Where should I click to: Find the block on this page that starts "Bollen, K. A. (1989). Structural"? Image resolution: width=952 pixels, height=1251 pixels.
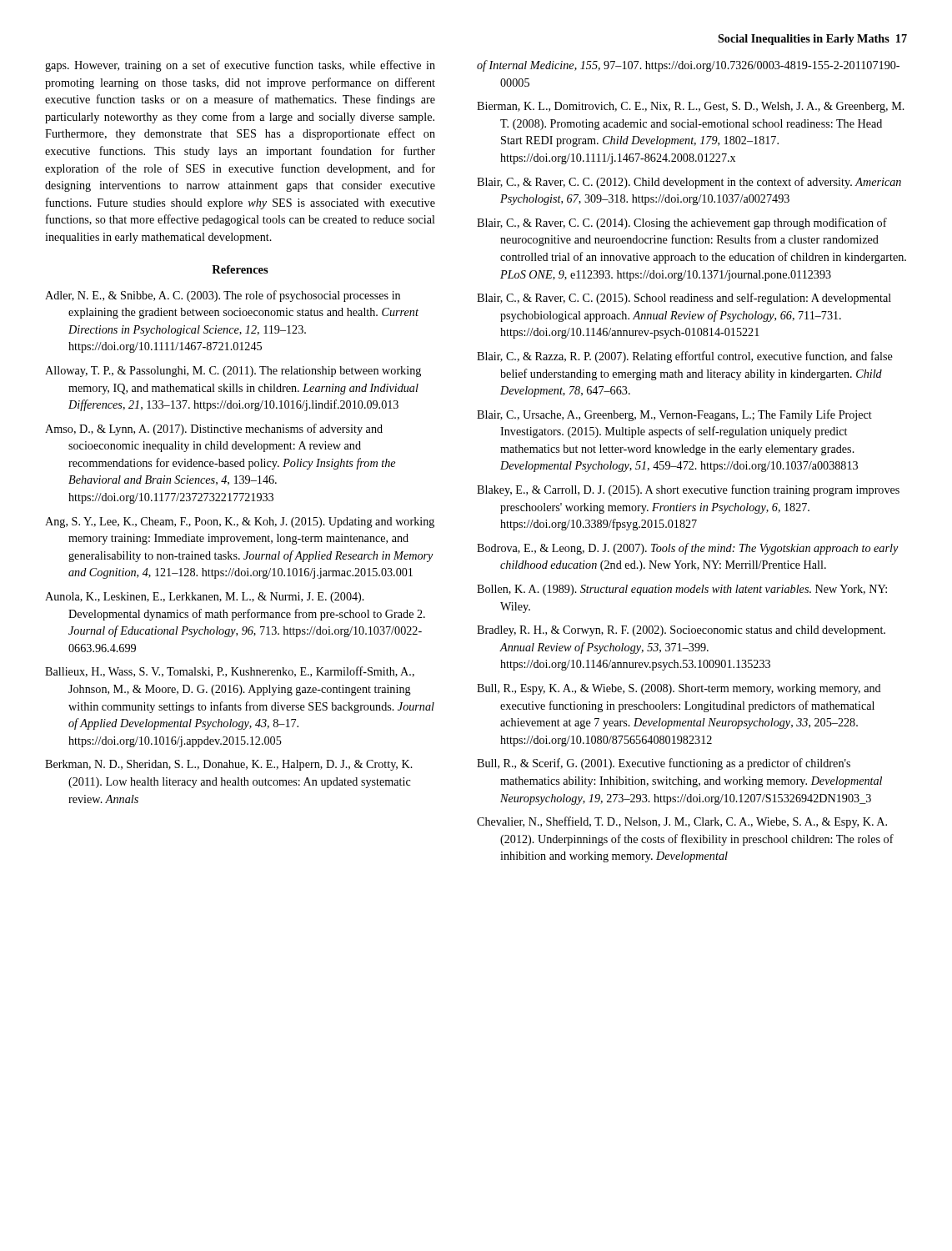coord(682,597)
